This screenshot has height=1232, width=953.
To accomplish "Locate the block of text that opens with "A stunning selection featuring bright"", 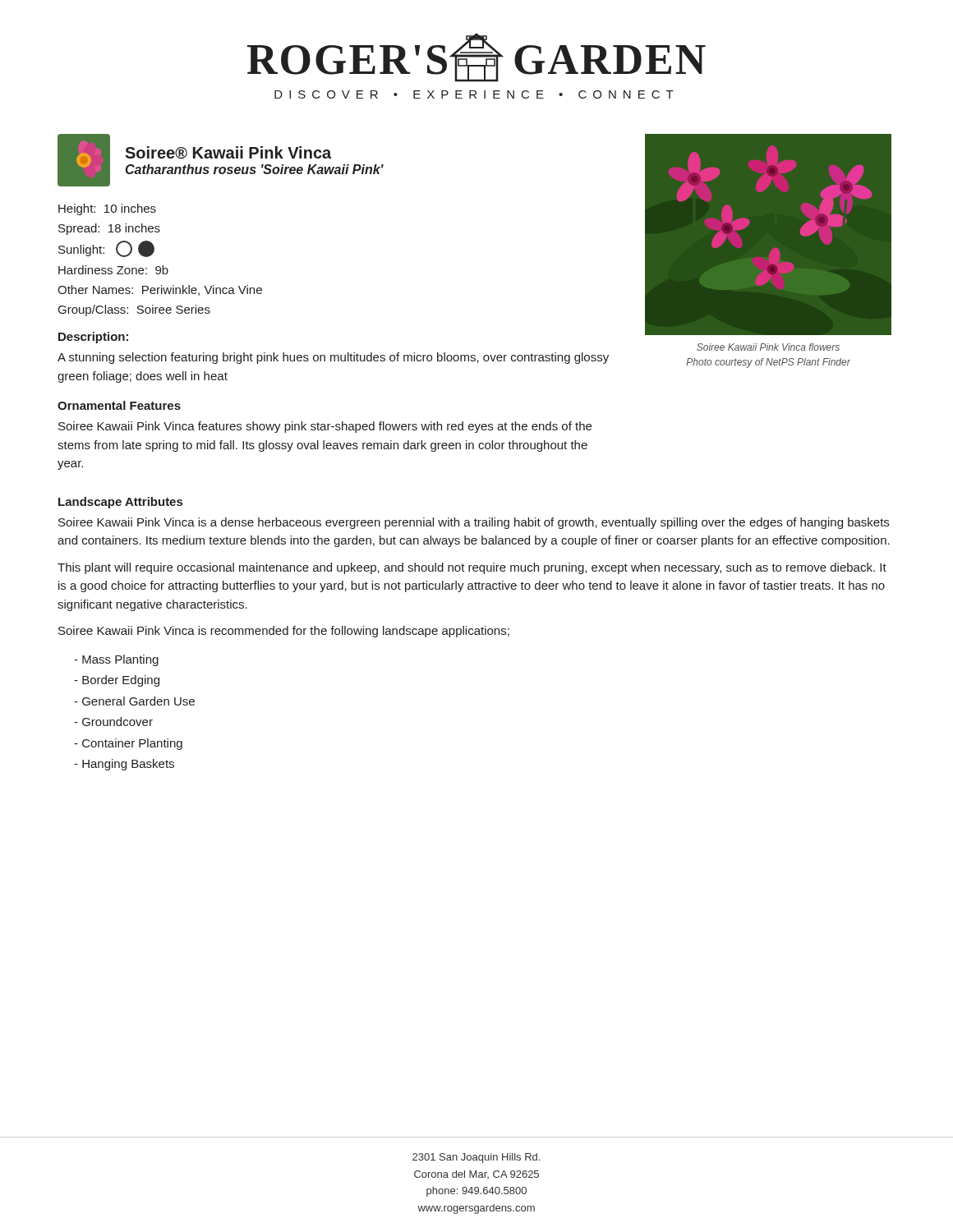I will [x=333, y=366].
